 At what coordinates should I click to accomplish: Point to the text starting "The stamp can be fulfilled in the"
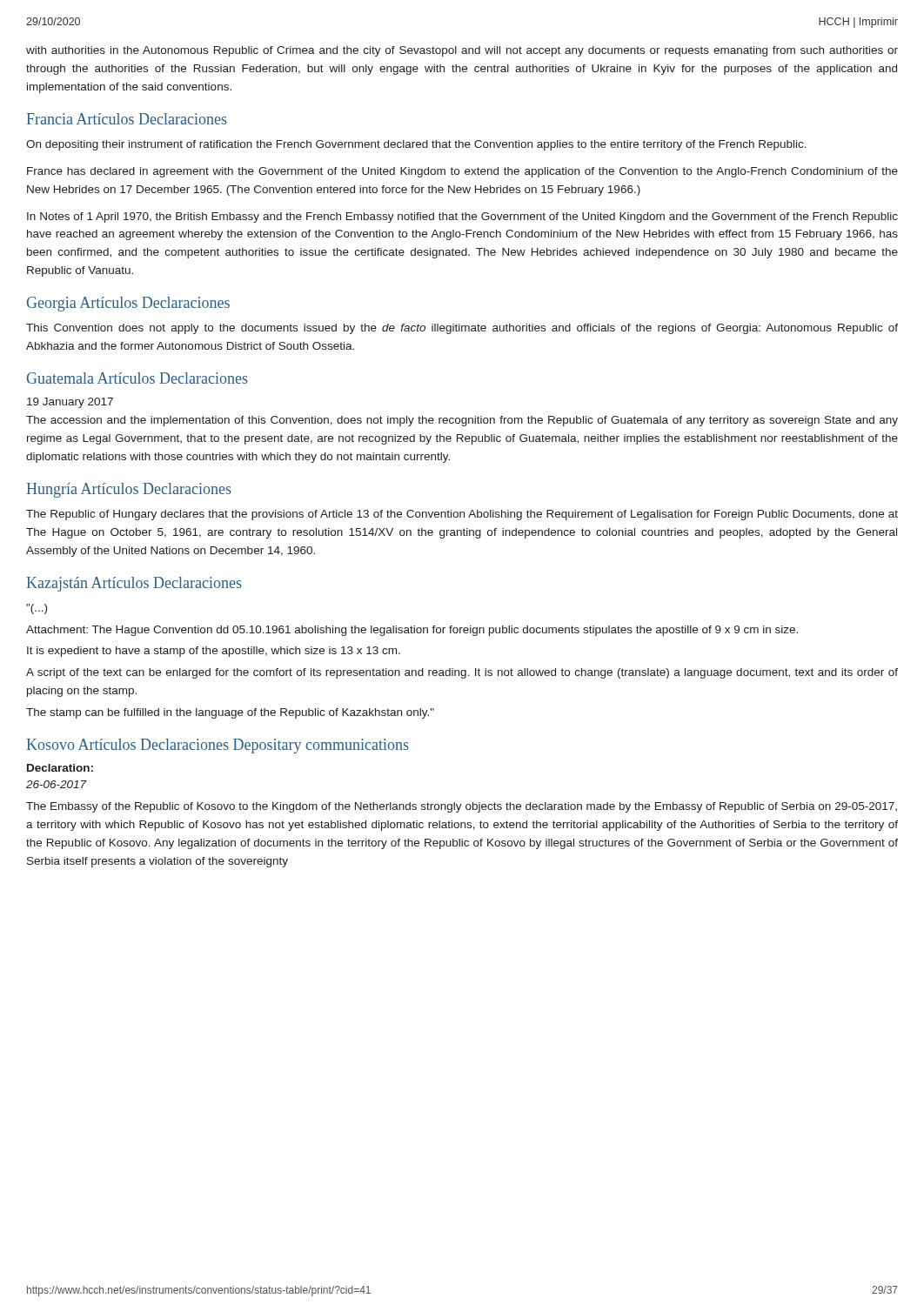pos(230,712)
